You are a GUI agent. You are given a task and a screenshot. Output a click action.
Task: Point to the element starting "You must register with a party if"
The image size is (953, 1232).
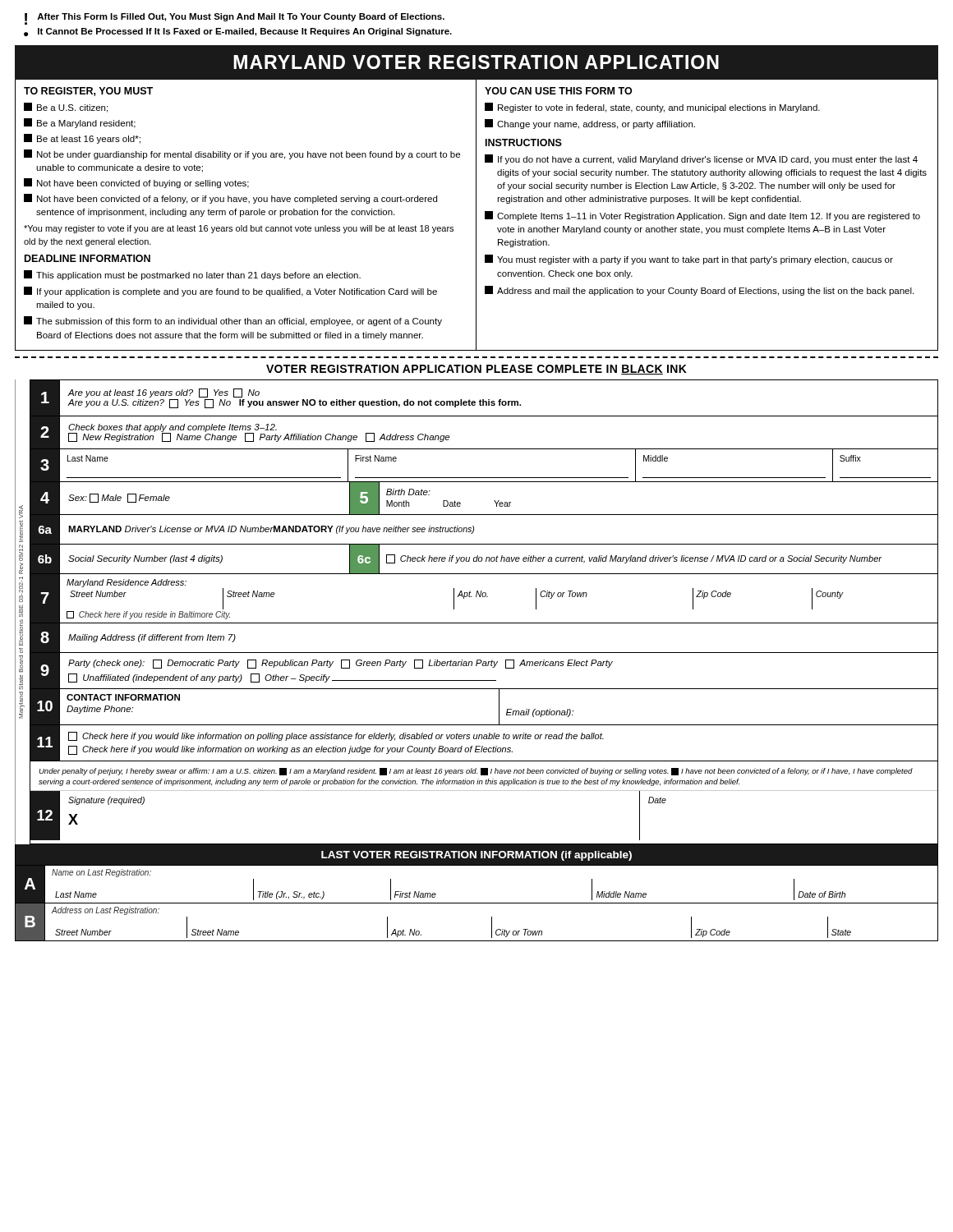[x=707, y=267]
